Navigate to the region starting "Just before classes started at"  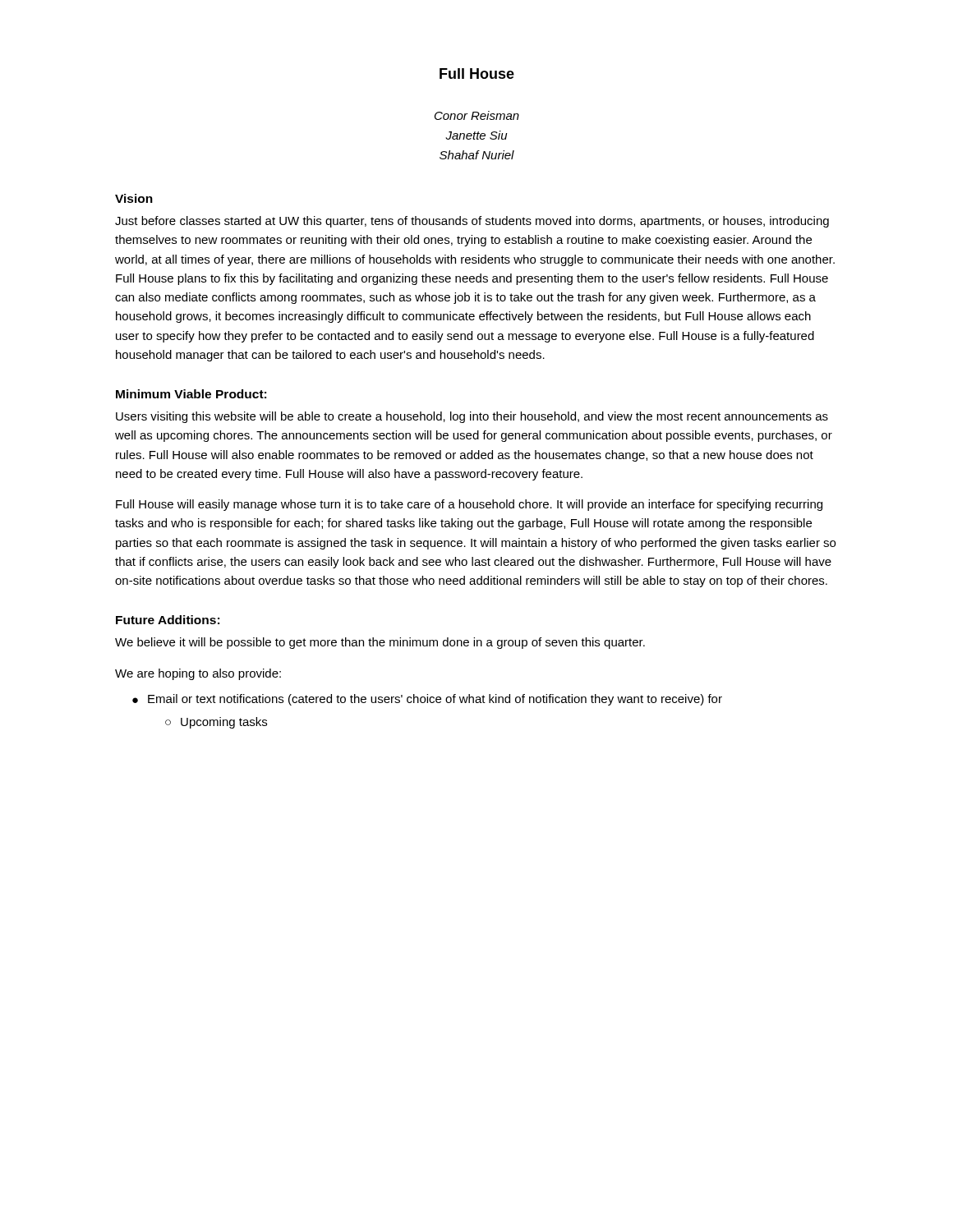point(475,287)
